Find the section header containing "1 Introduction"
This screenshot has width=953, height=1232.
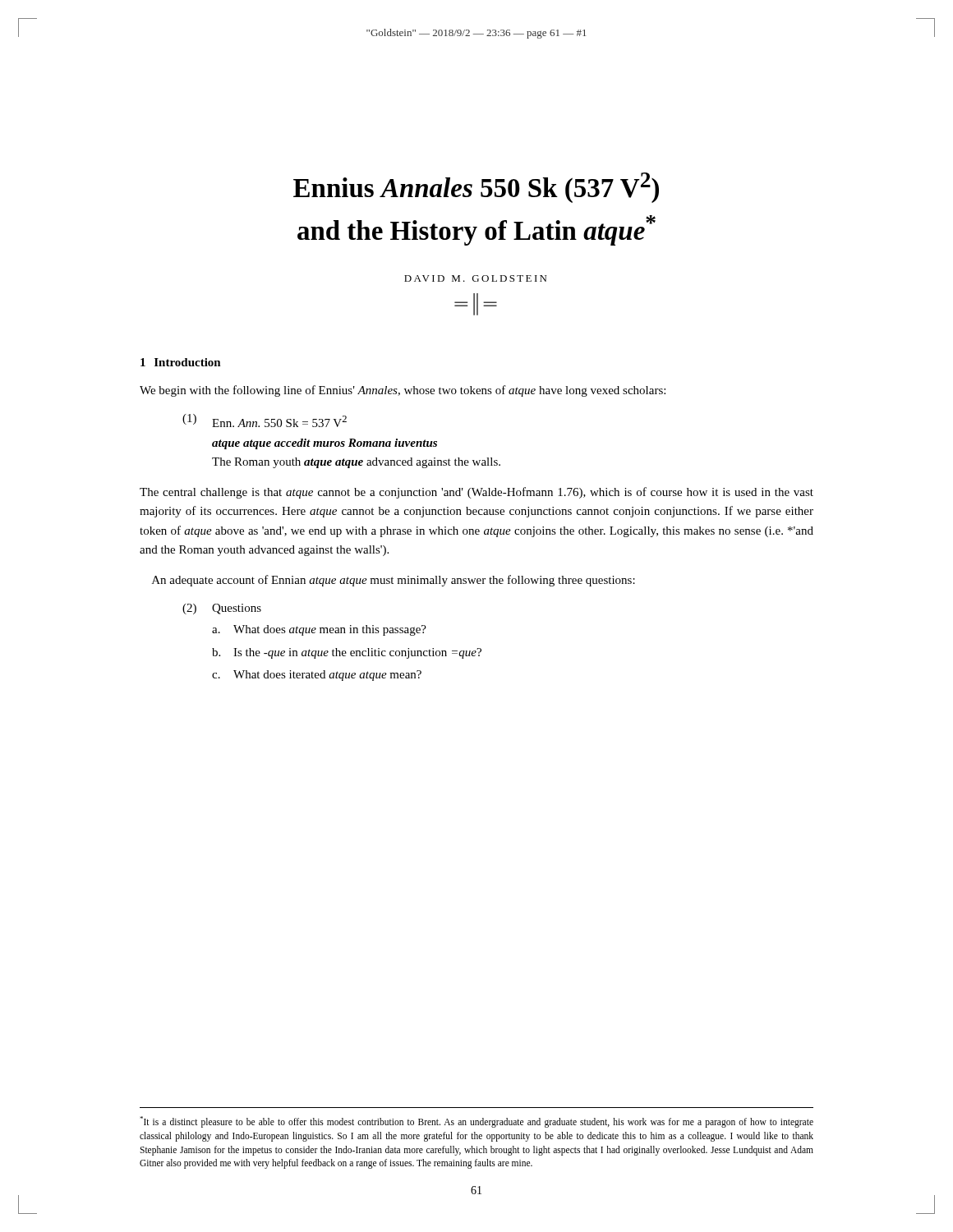click(180, 362)
